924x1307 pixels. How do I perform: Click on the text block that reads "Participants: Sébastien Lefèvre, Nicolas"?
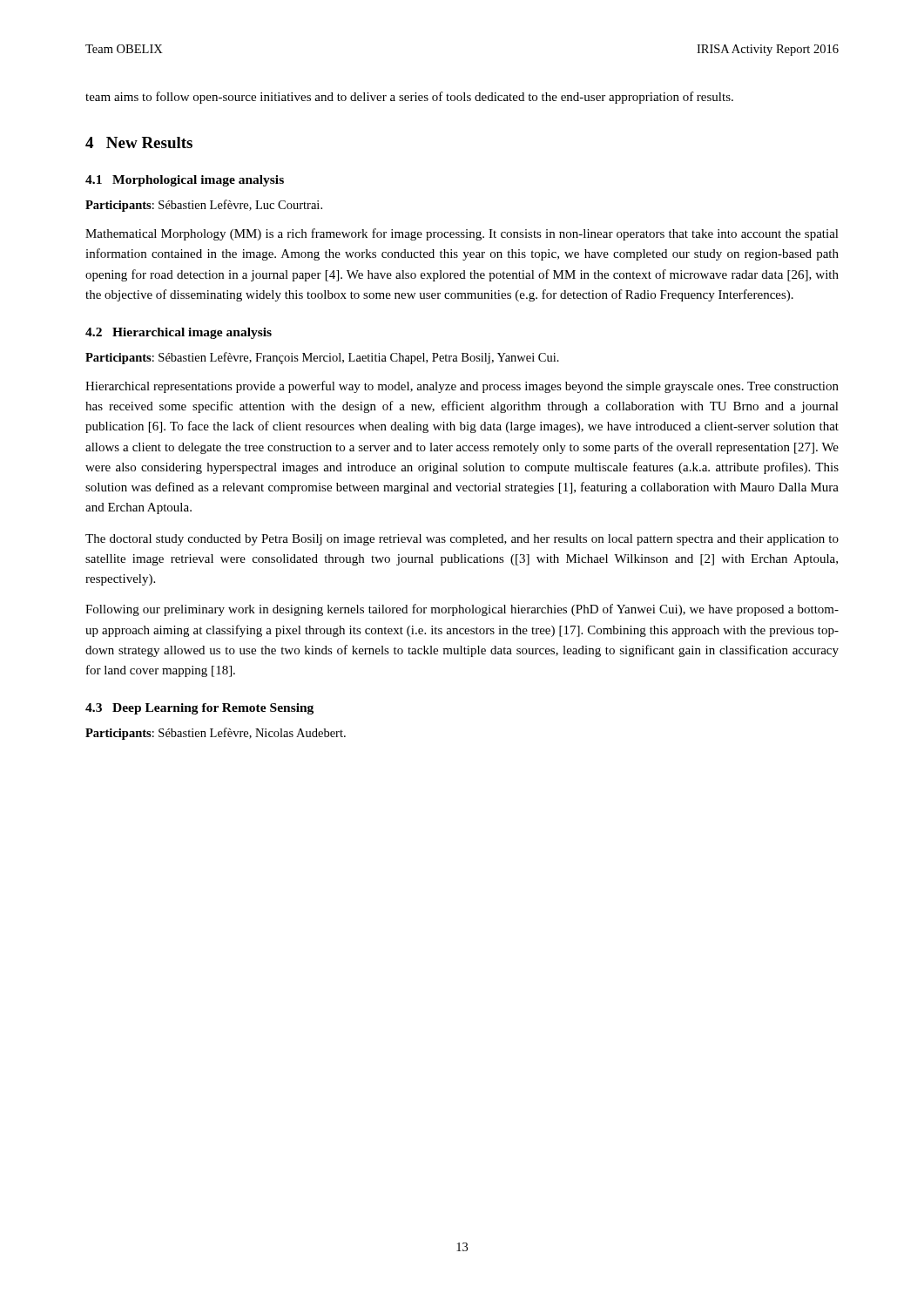(x=216, y=733)
